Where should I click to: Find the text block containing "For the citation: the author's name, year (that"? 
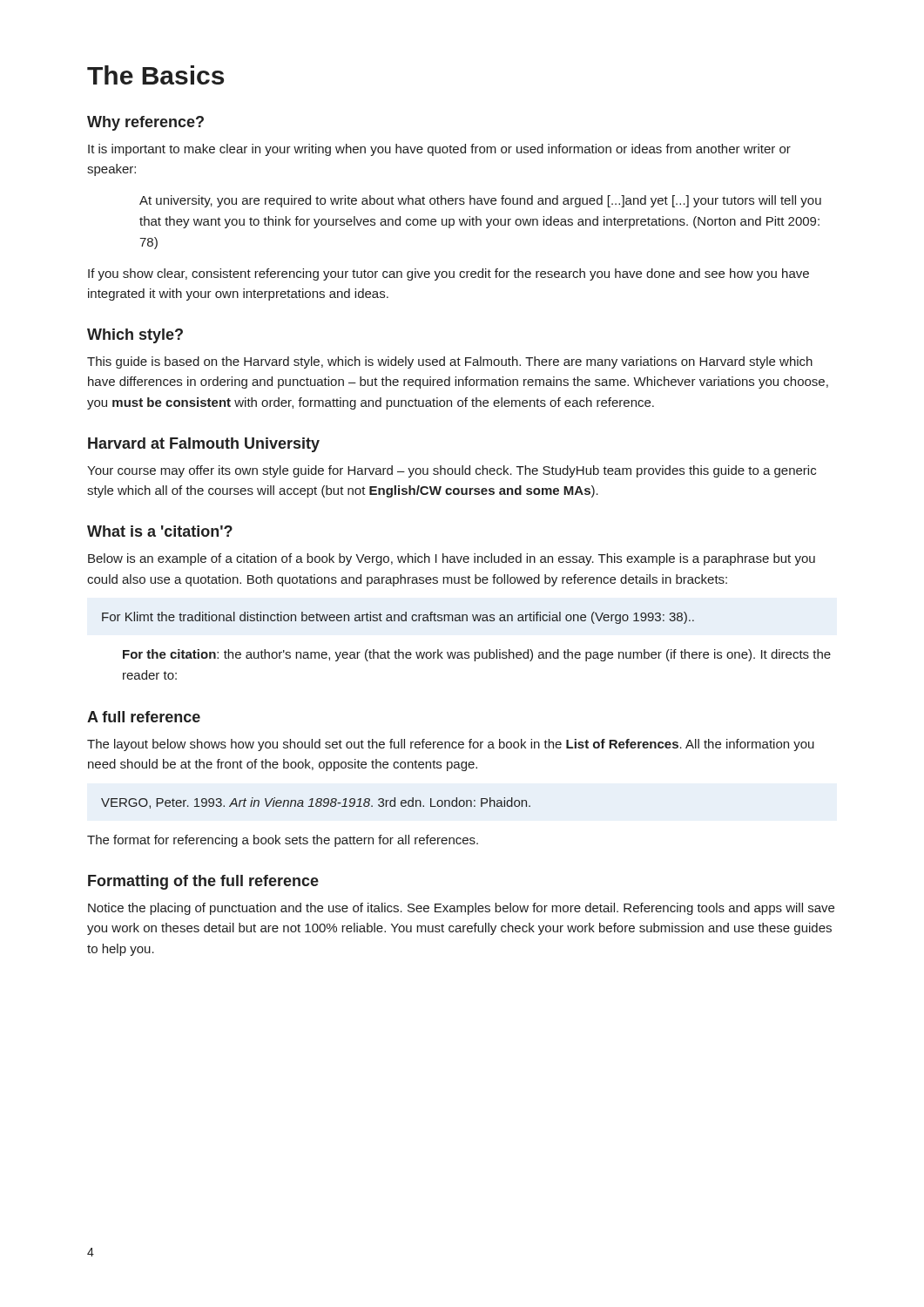click(x=476, y=664)
